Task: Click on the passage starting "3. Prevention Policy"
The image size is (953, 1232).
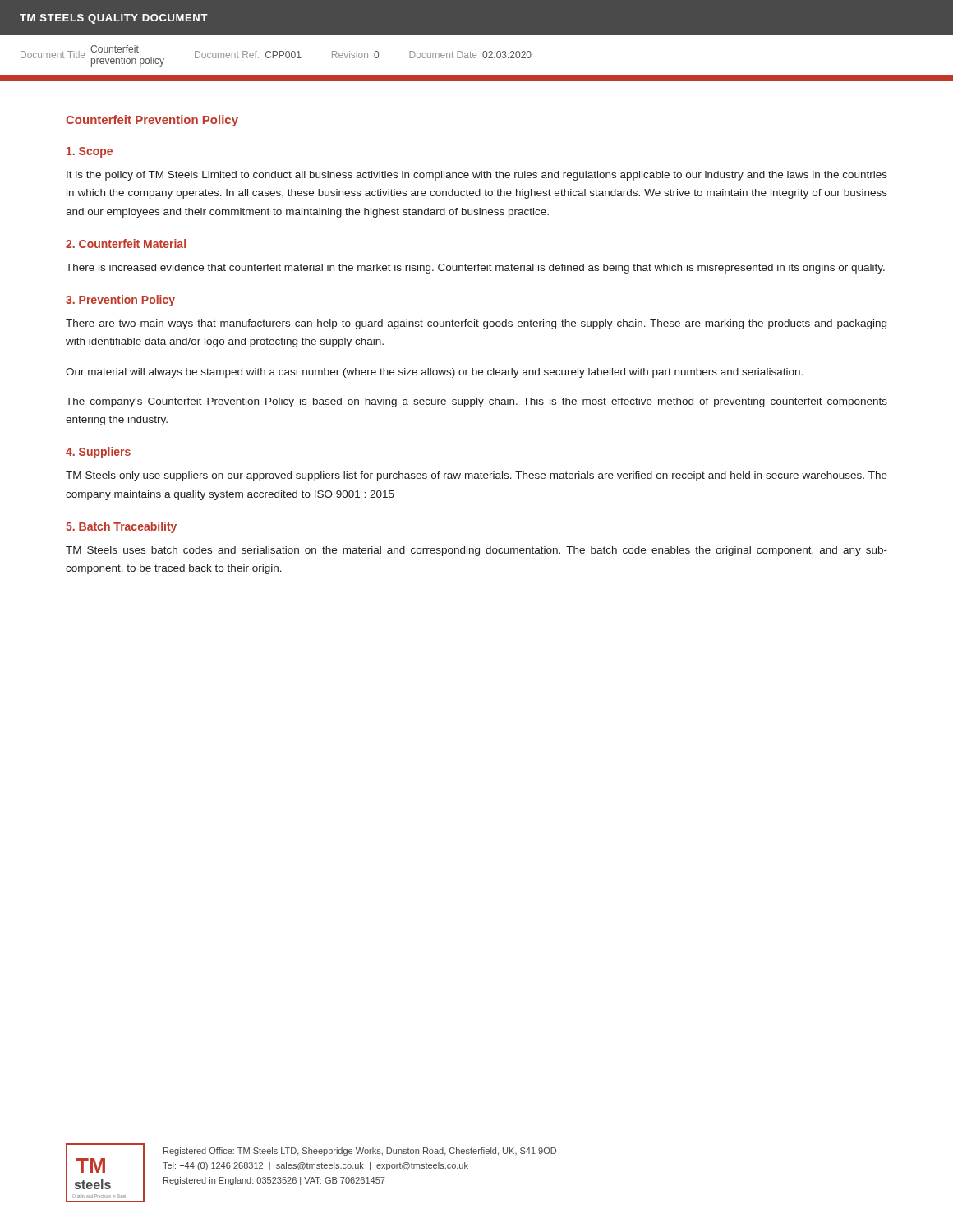Action: (x=120, y=300)
